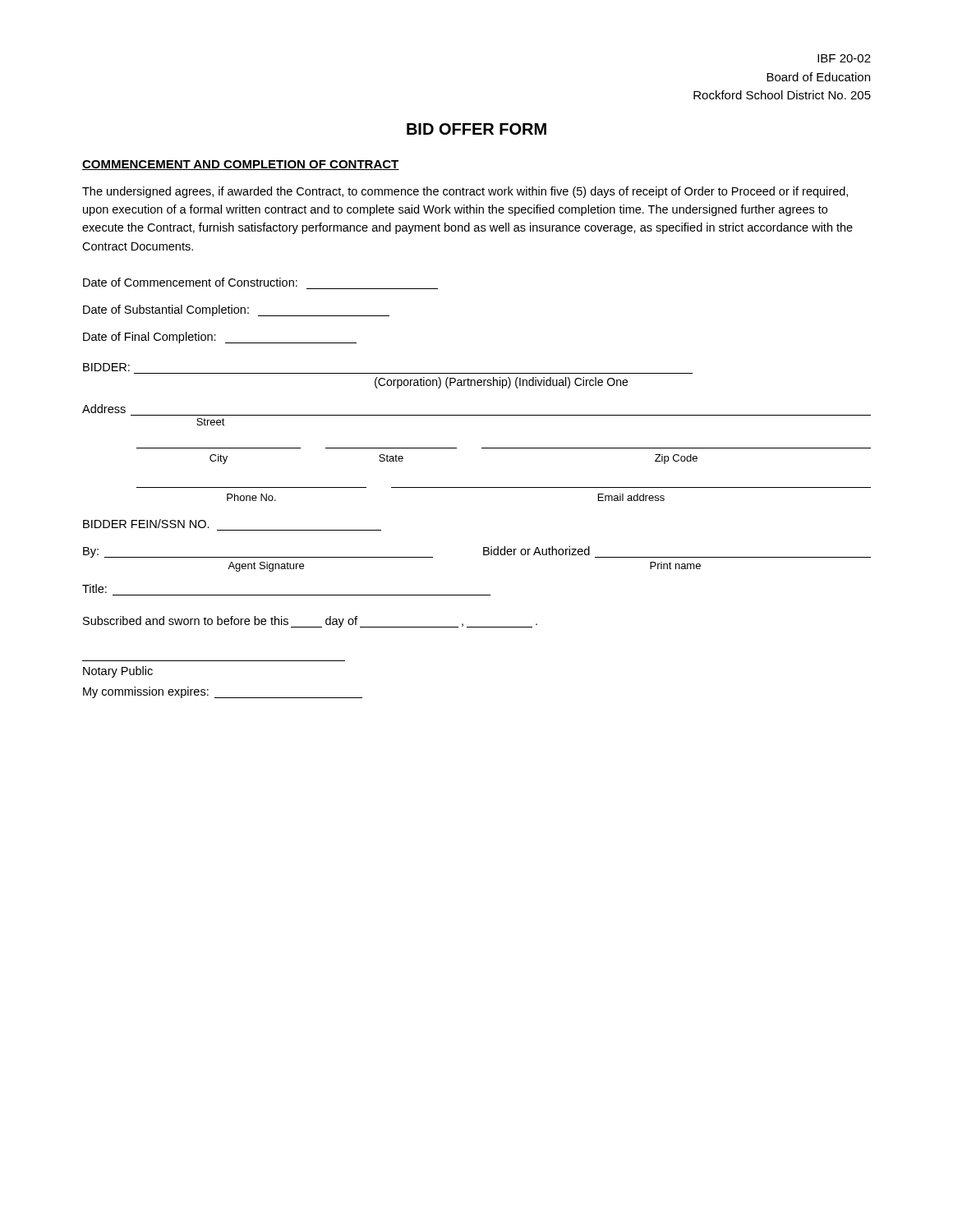Click on the text with the text "Notary Public My commission expires:"

click(118, 672)
